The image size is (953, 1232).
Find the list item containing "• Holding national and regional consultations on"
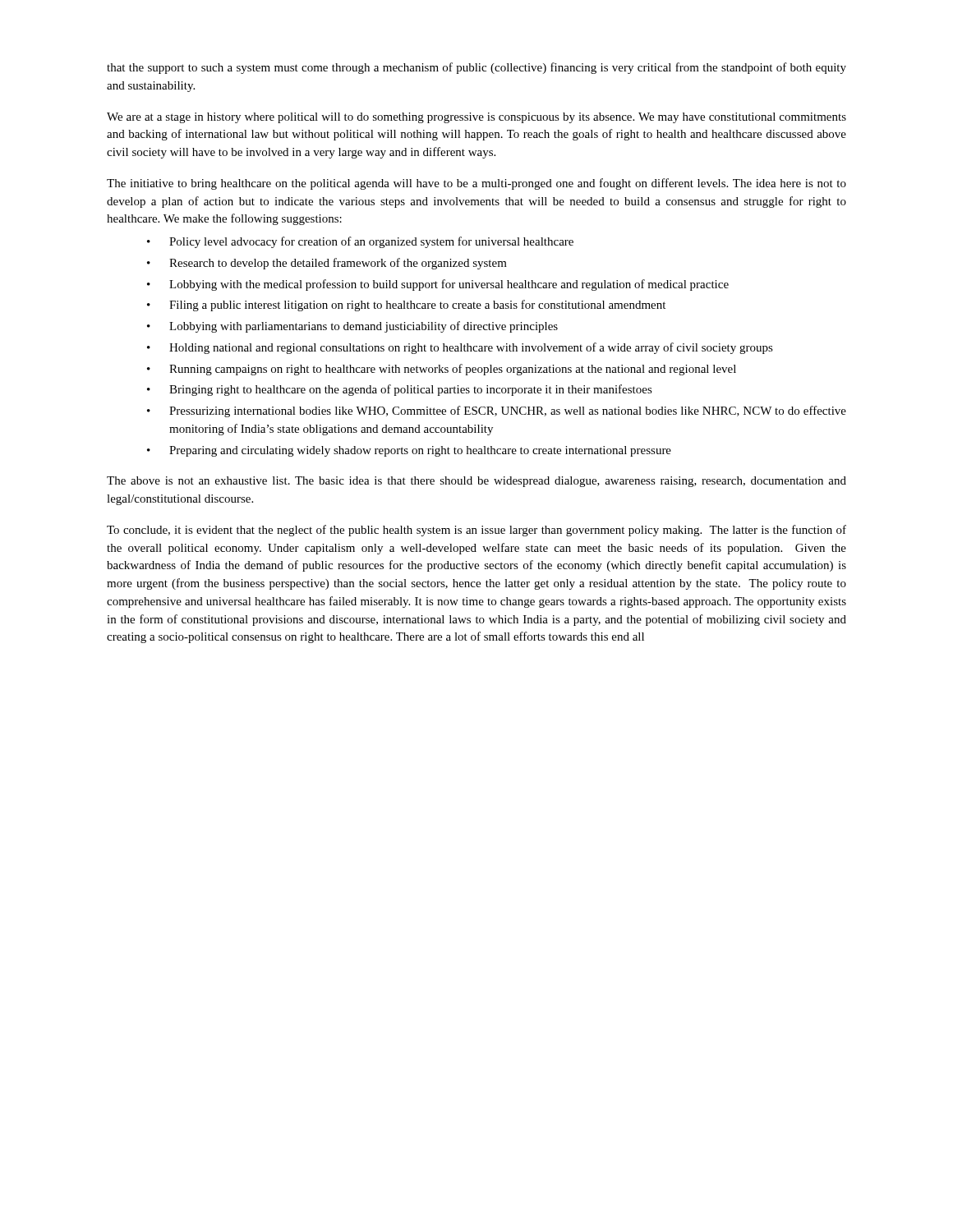496,348
